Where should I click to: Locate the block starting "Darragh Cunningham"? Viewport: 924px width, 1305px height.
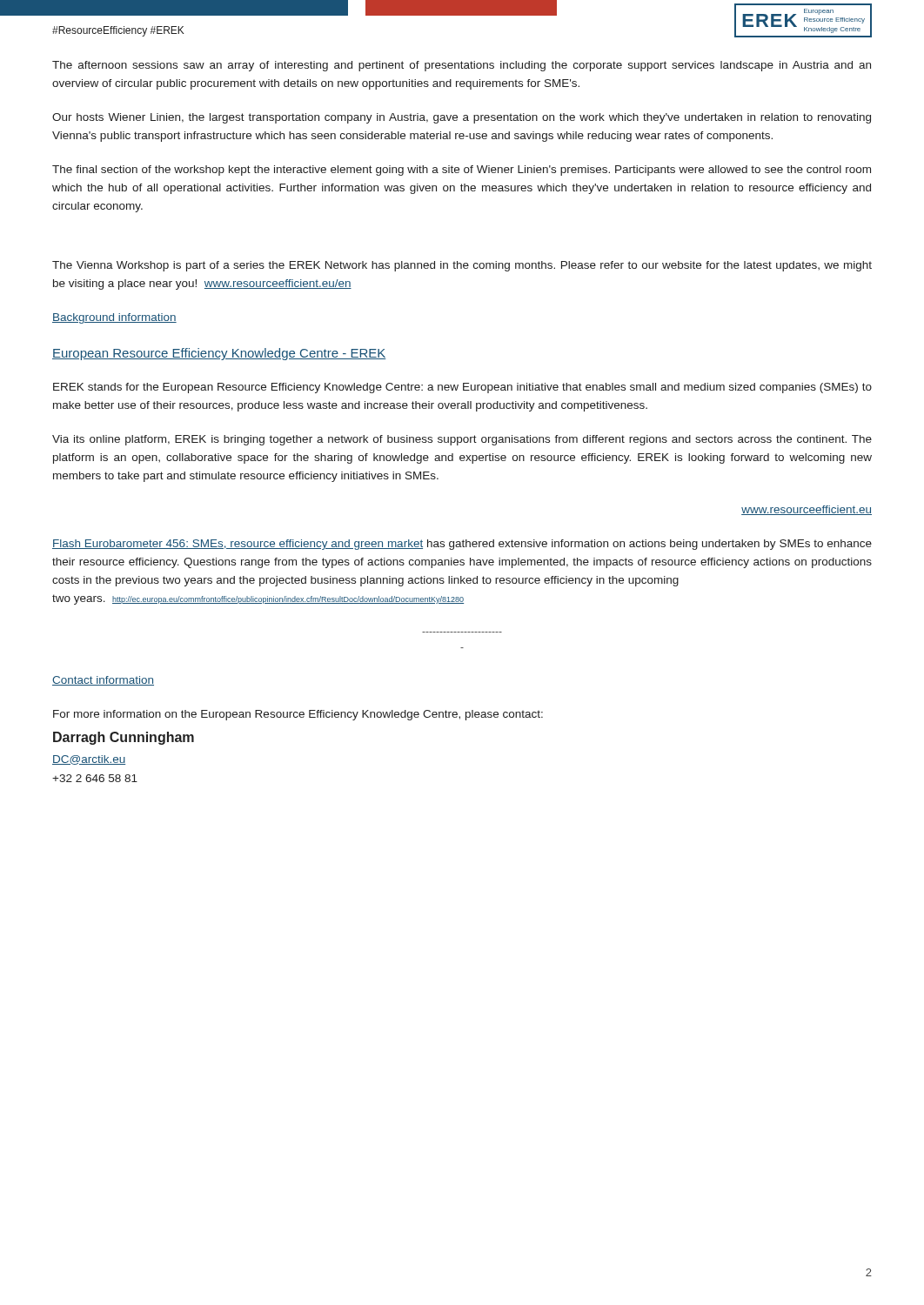[x=124, y=738]
